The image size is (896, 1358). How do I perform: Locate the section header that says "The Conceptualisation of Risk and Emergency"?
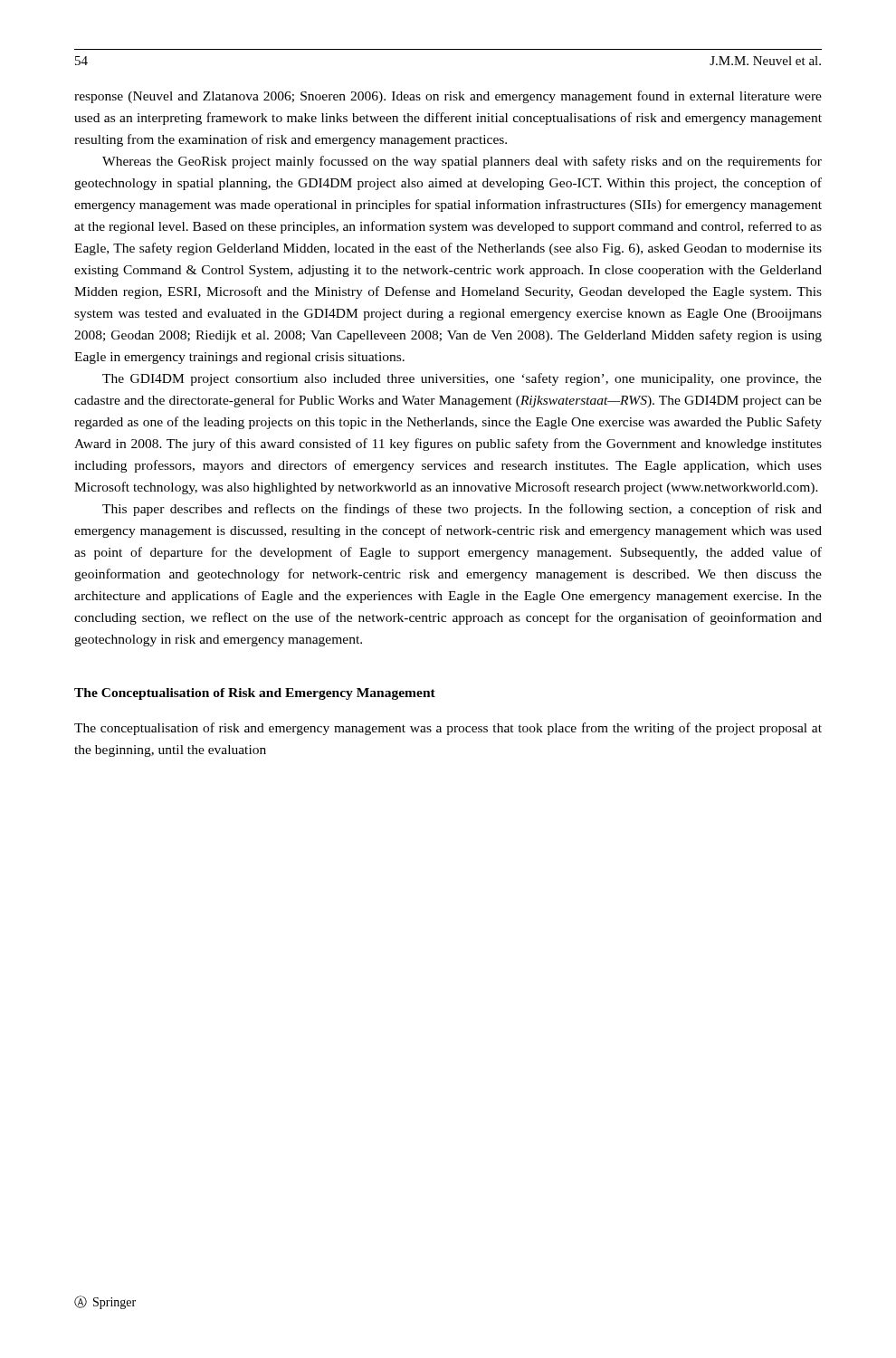click(255, 693)
